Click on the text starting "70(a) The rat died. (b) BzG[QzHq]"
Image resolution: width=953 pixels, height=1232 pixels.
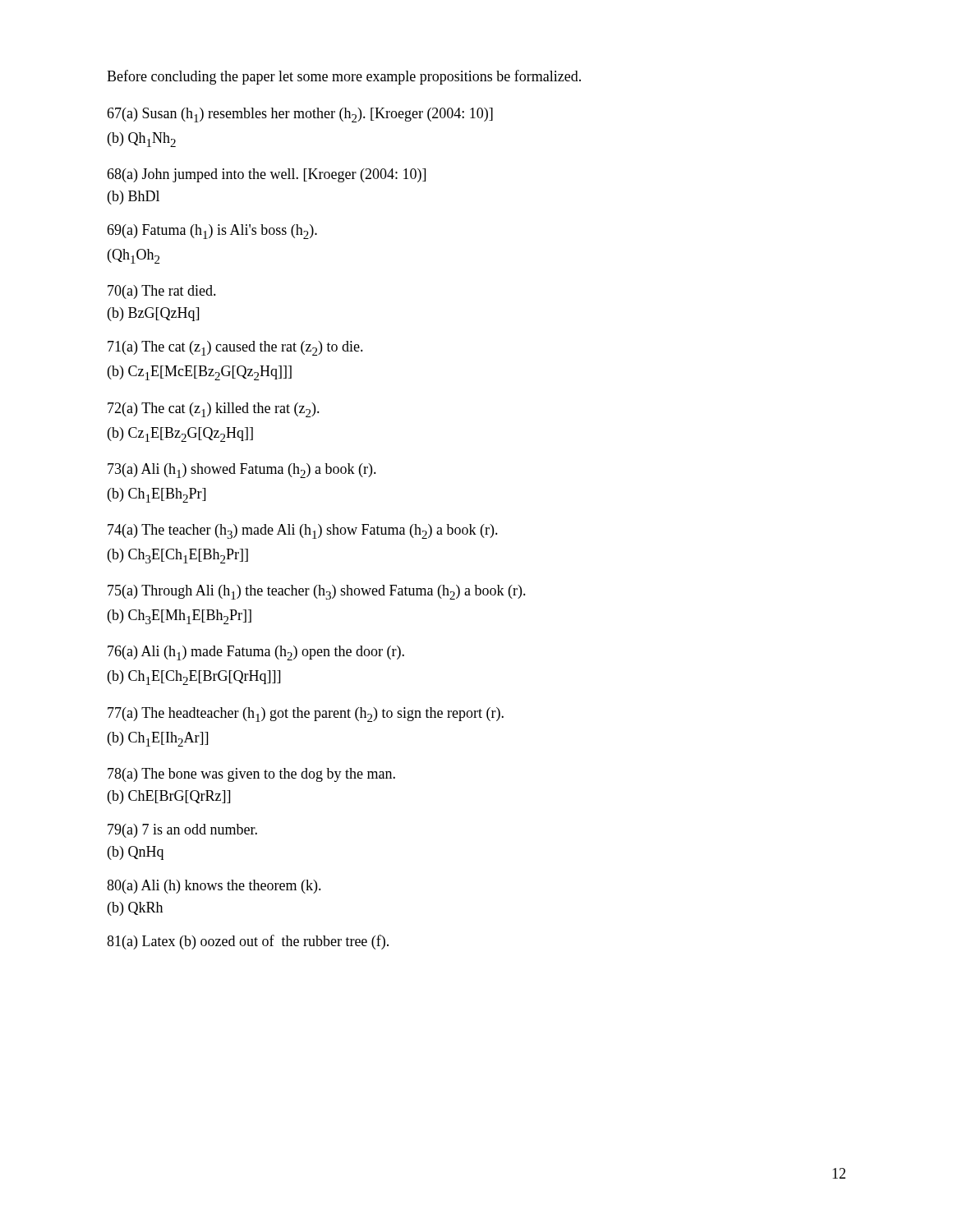[x=162, y=292]
